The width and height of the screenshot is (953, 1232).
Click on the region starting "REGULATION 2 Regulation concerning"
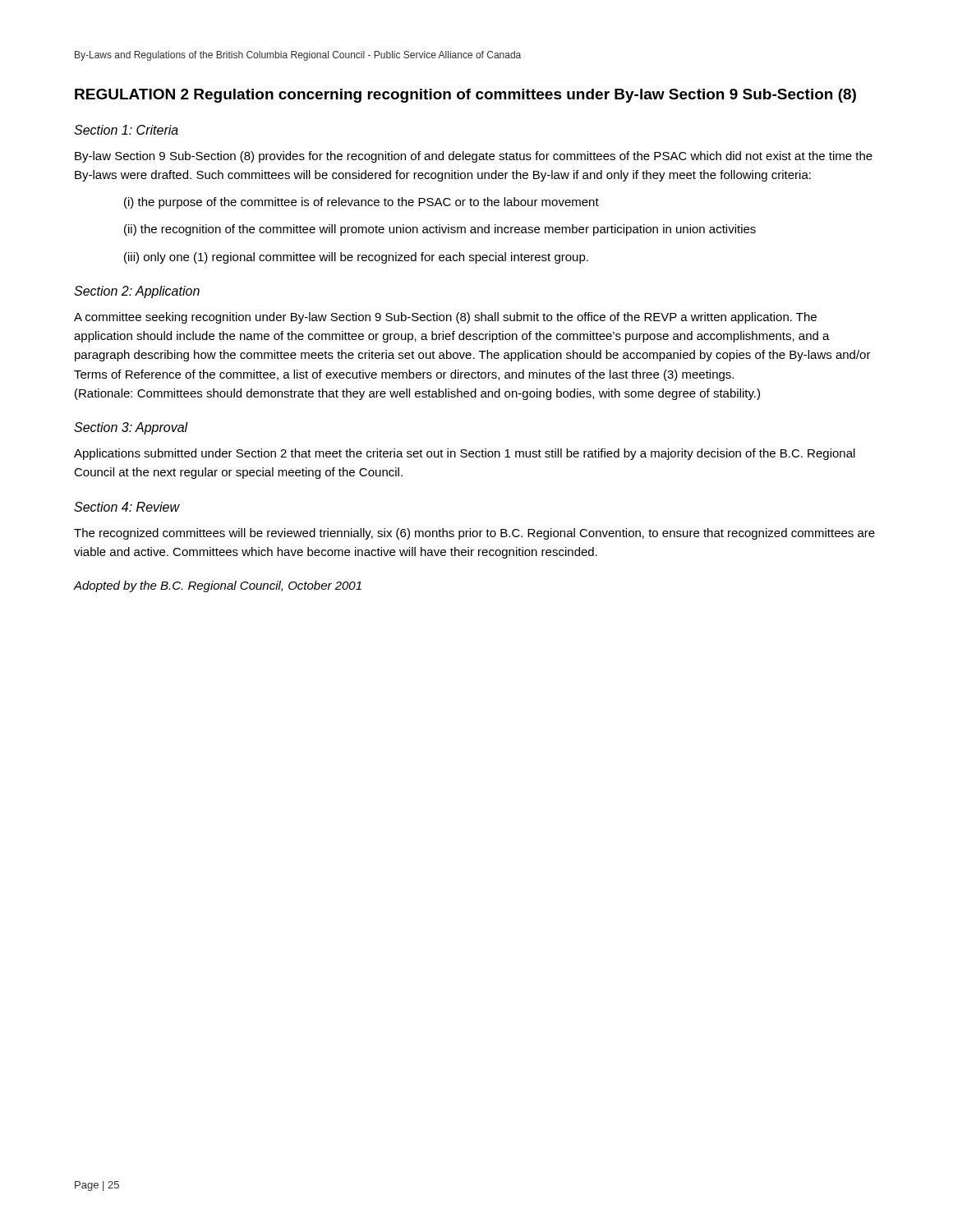tap(465, 94)
